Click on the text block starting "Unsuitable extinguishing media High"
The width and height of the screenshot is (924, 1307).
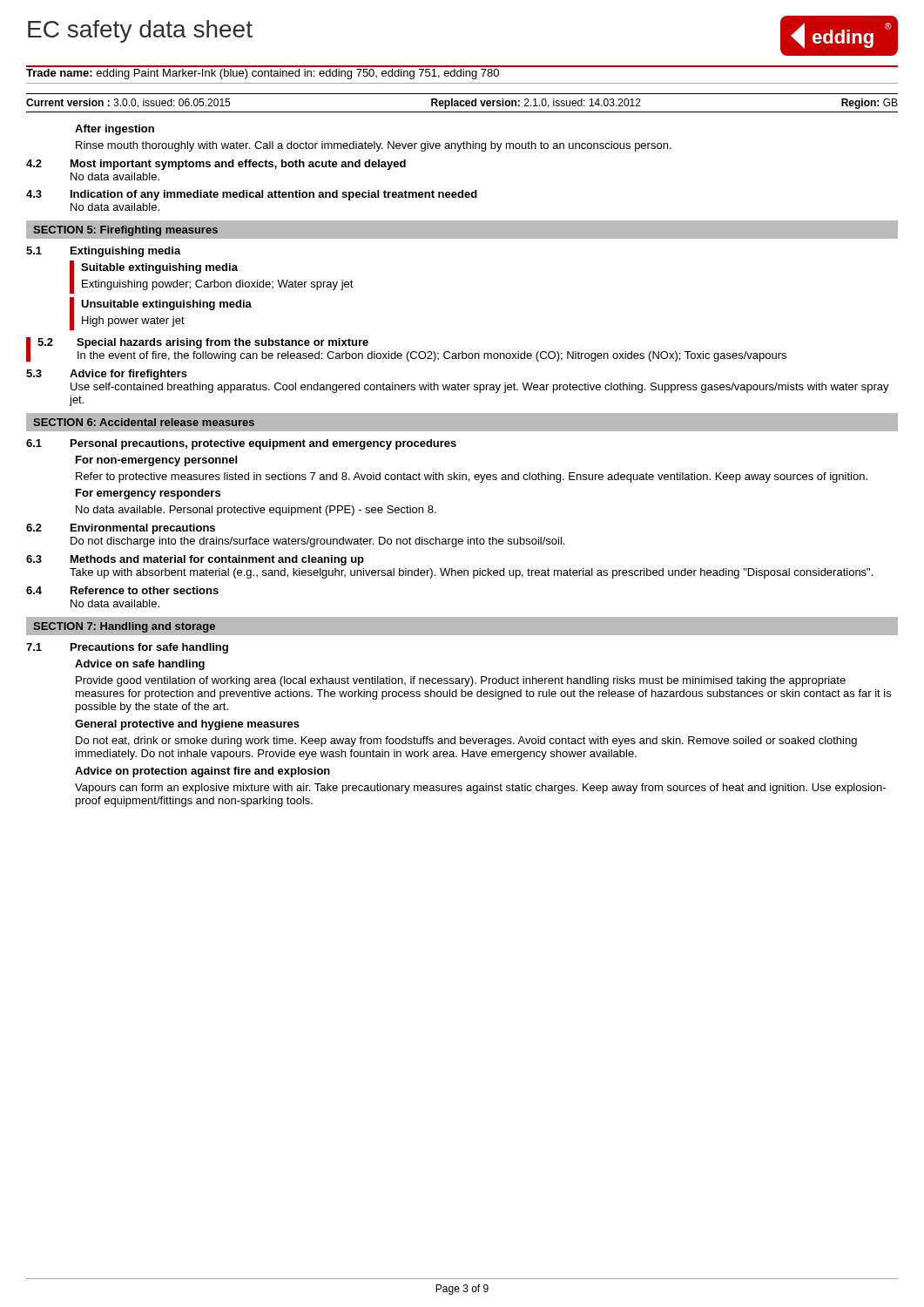coord(161,314)
